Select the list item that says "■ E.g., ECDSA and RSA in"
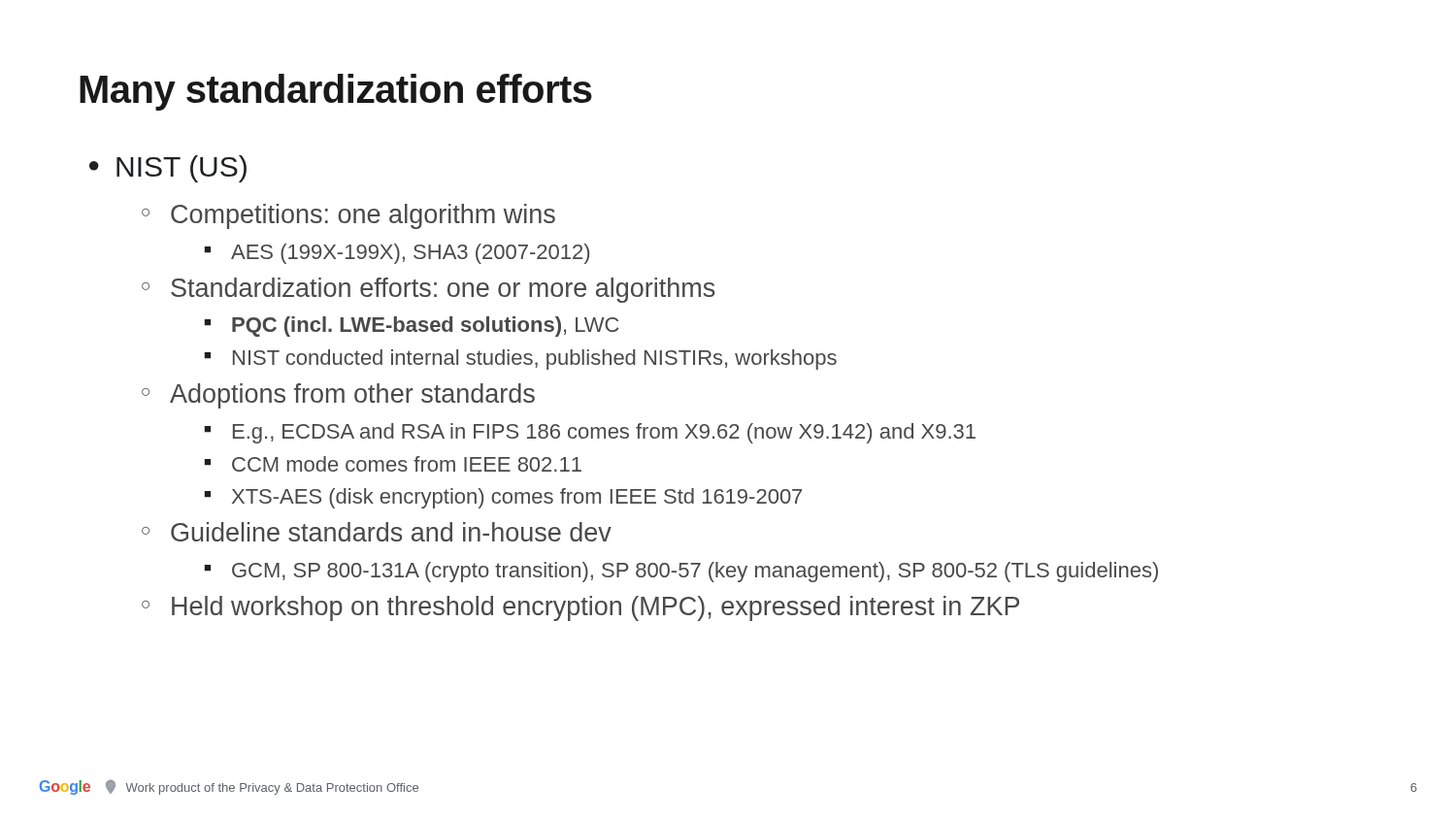This screenshot has height=819, width=1456. tap(590, 432)
